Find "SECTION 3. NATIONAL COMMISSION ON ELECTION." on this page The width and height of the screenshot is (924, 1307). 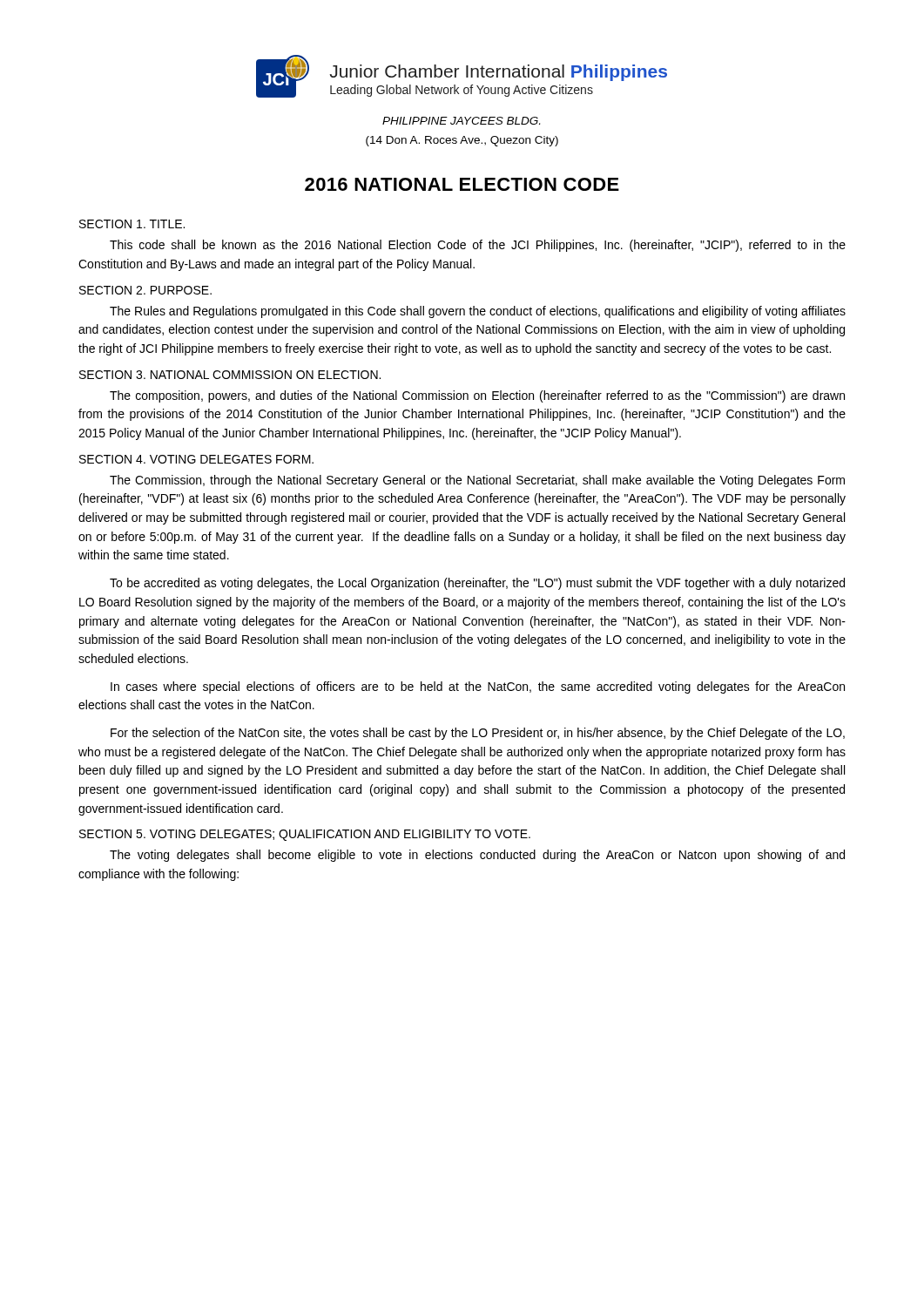click(x=230, y=374)
